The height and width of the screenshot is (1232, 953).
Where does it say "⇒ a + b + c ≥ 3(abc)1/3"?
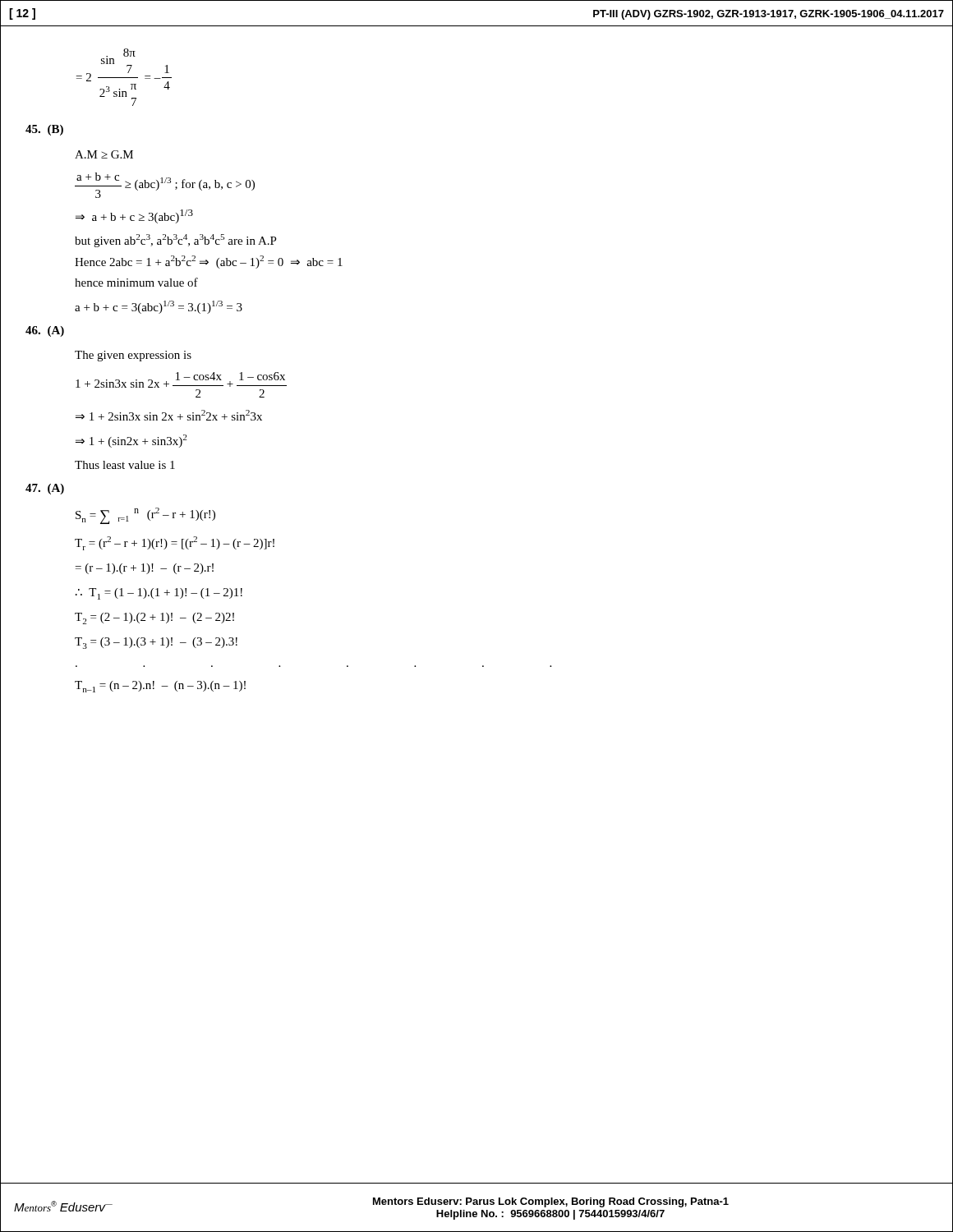(x=134, y=215)
